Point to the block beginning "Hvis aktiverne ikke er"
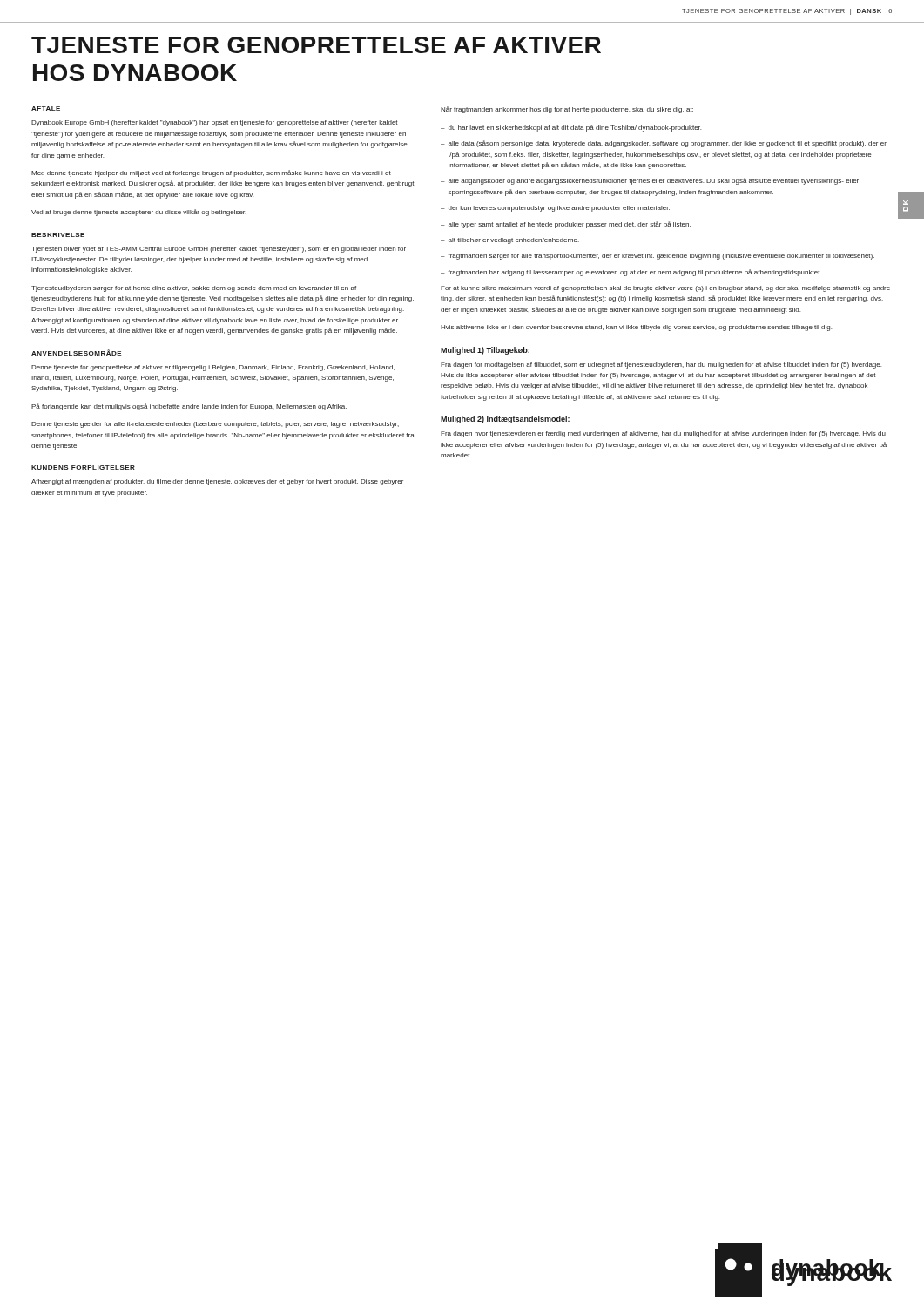This screenshot has height=1307, width=924. click(637, 327)
